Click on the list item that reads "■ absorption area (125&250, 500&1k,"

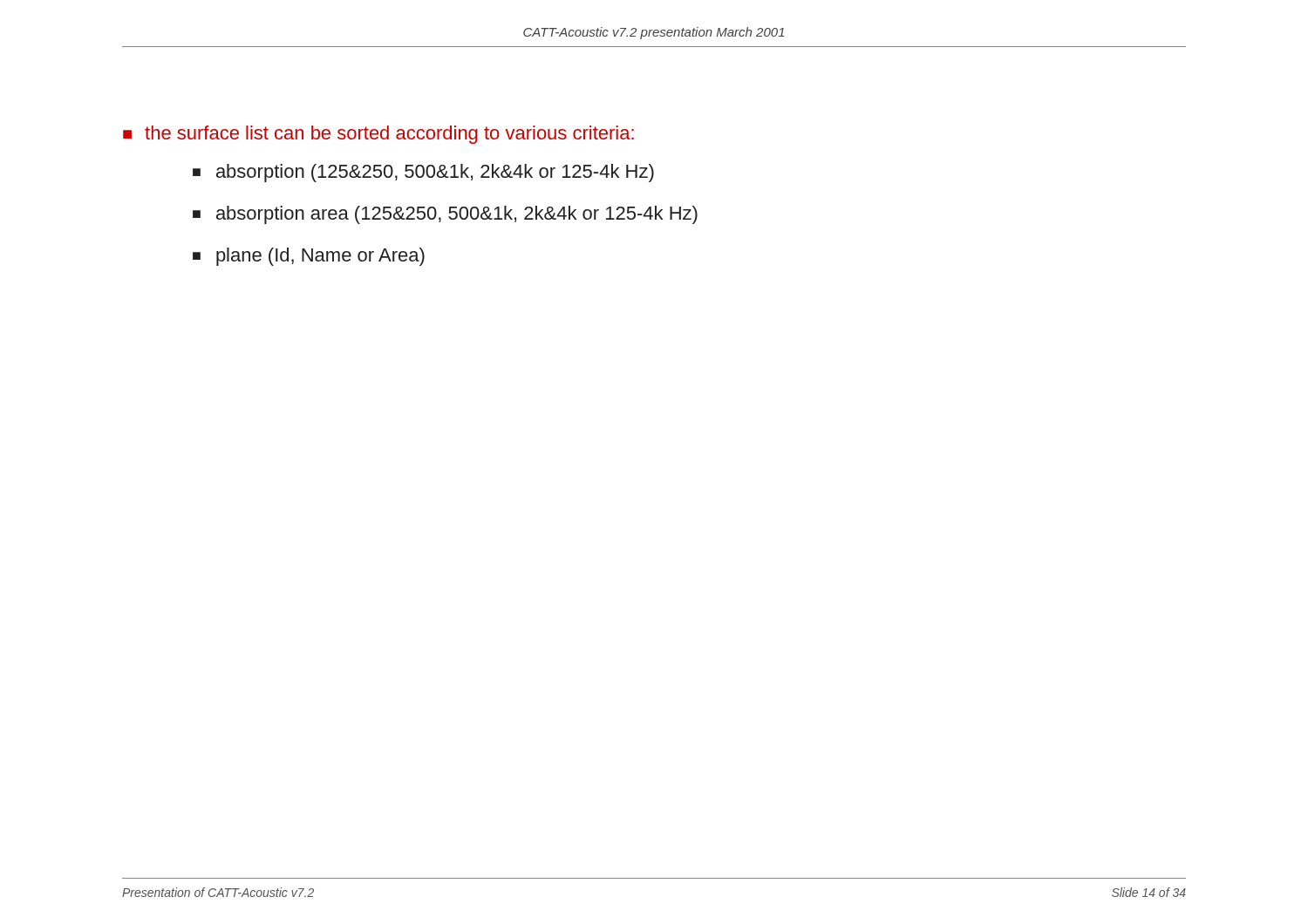click(x=445, y=214)
